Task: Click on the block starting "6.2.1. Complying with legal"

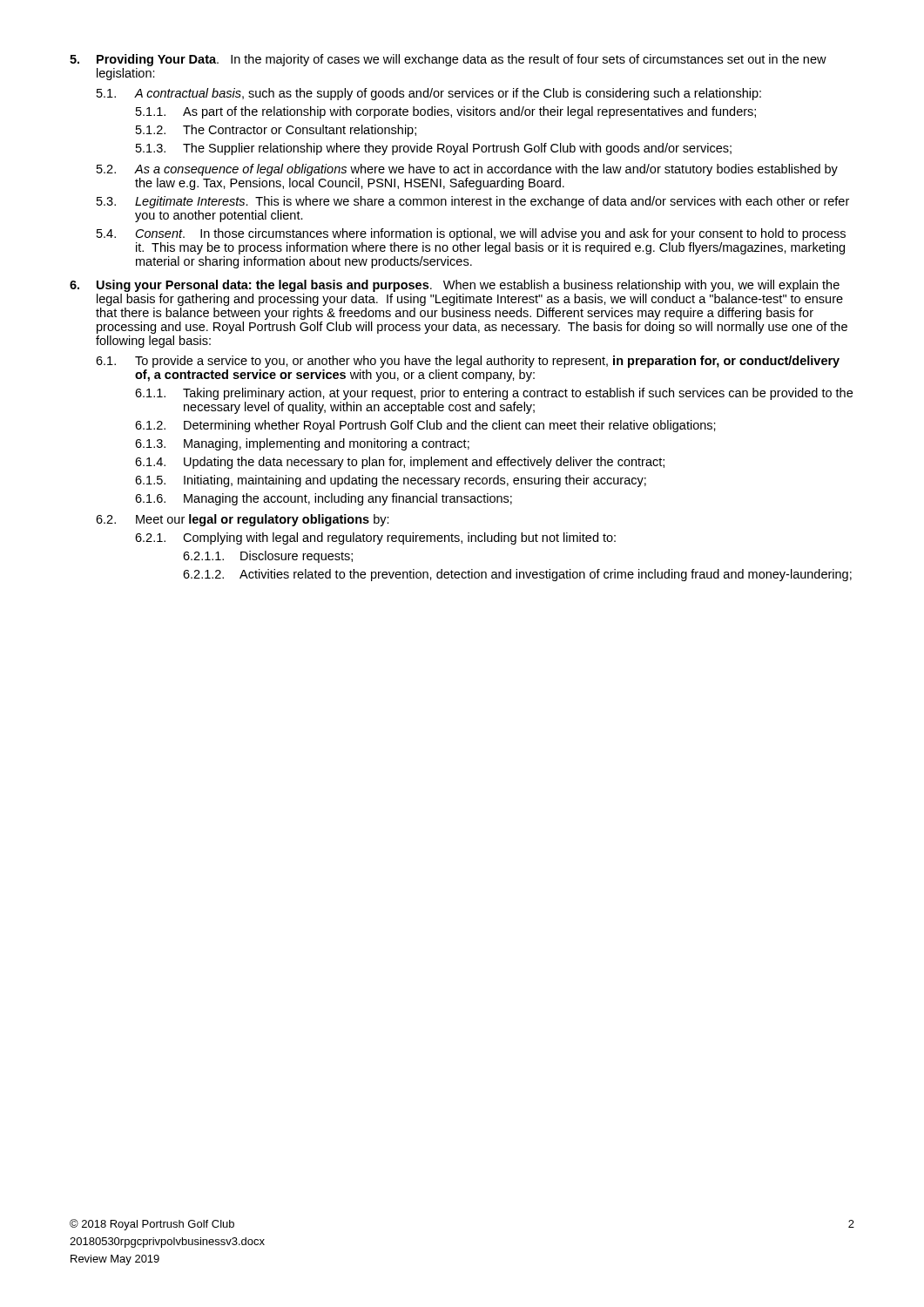Action: [495, 538]
